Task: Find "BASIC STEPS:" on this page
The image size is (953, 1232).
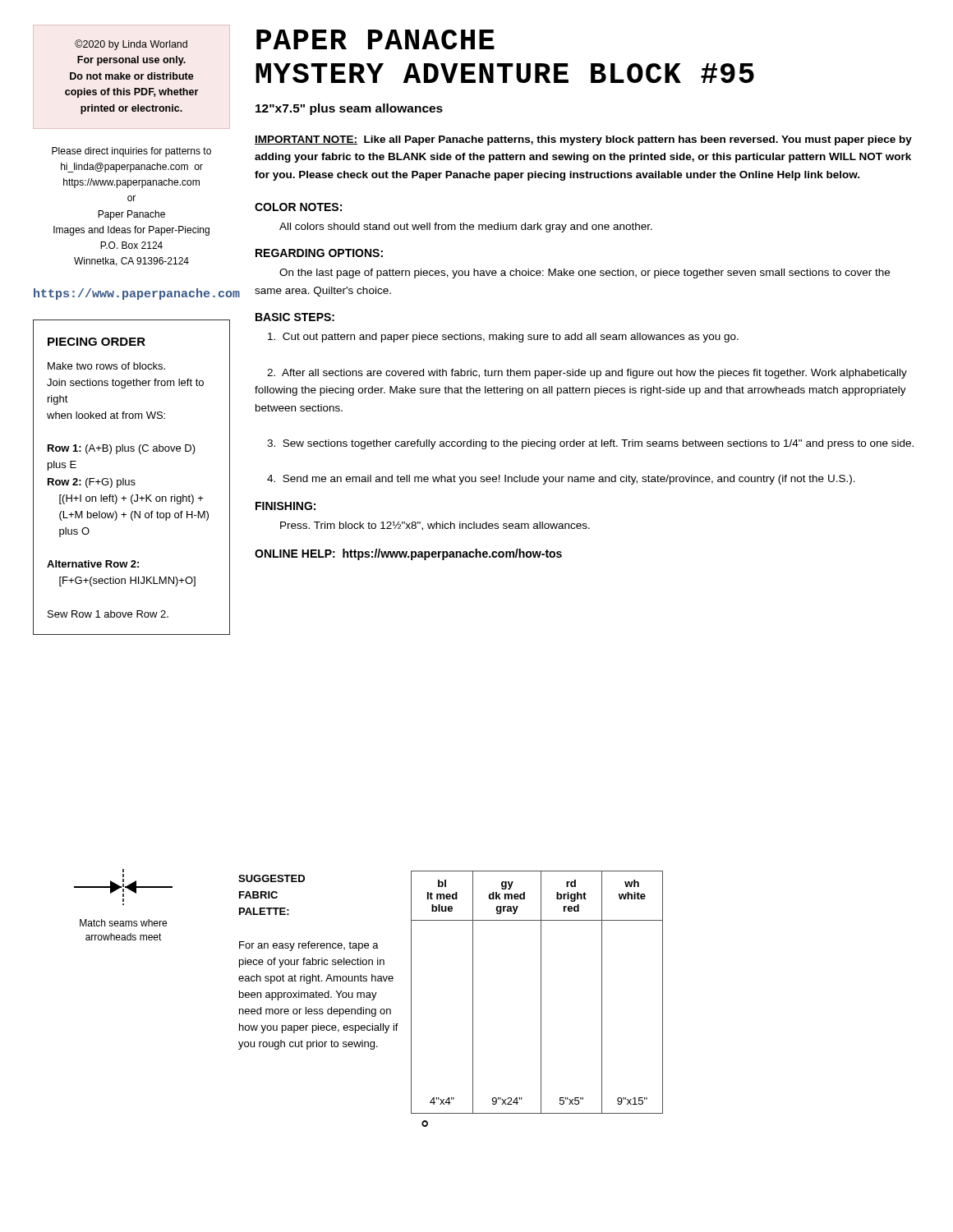Action: click(295, 317)
